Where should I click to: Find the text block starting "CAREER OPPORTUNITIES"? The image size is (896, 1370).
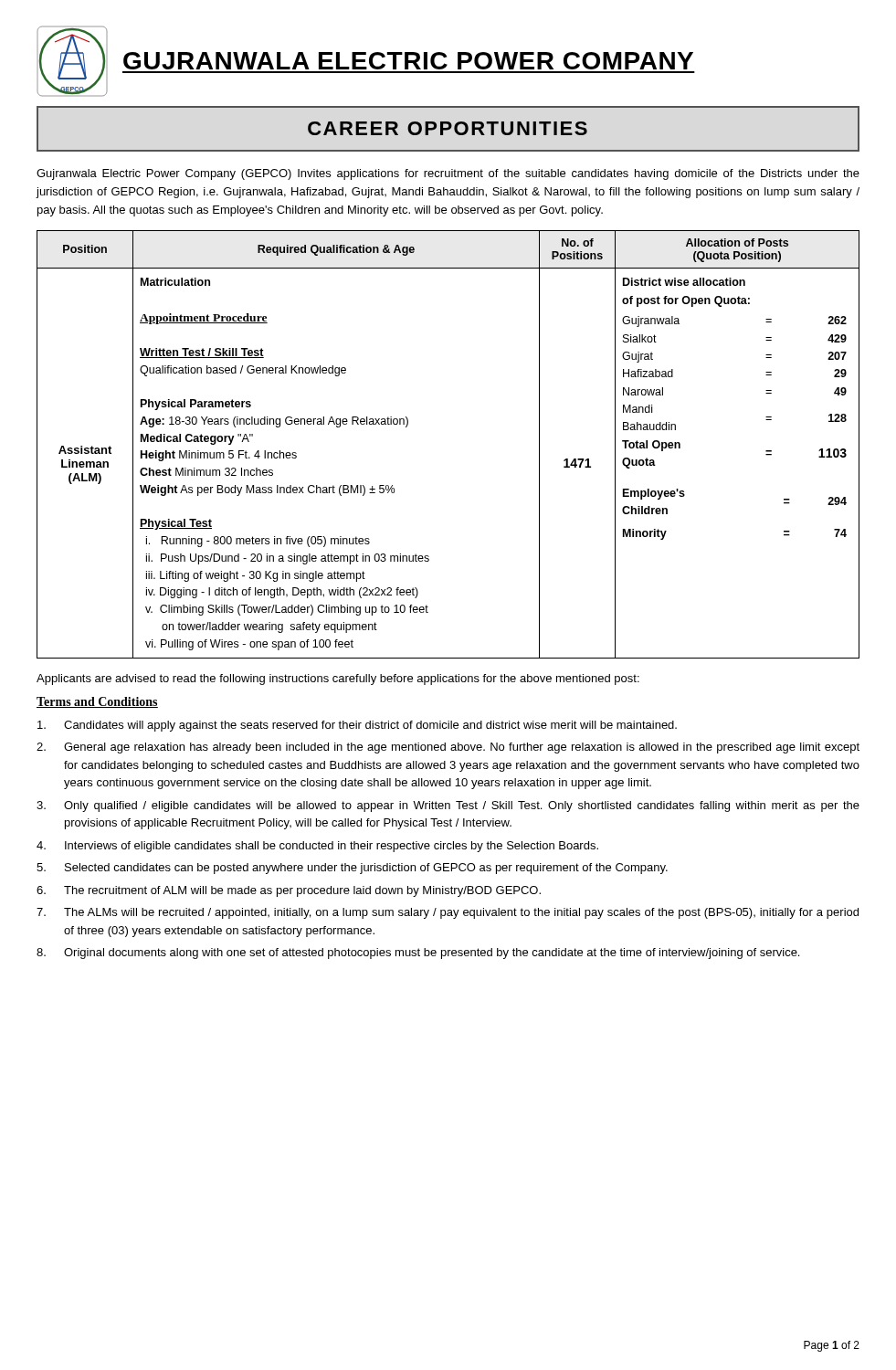click(448, 128)
